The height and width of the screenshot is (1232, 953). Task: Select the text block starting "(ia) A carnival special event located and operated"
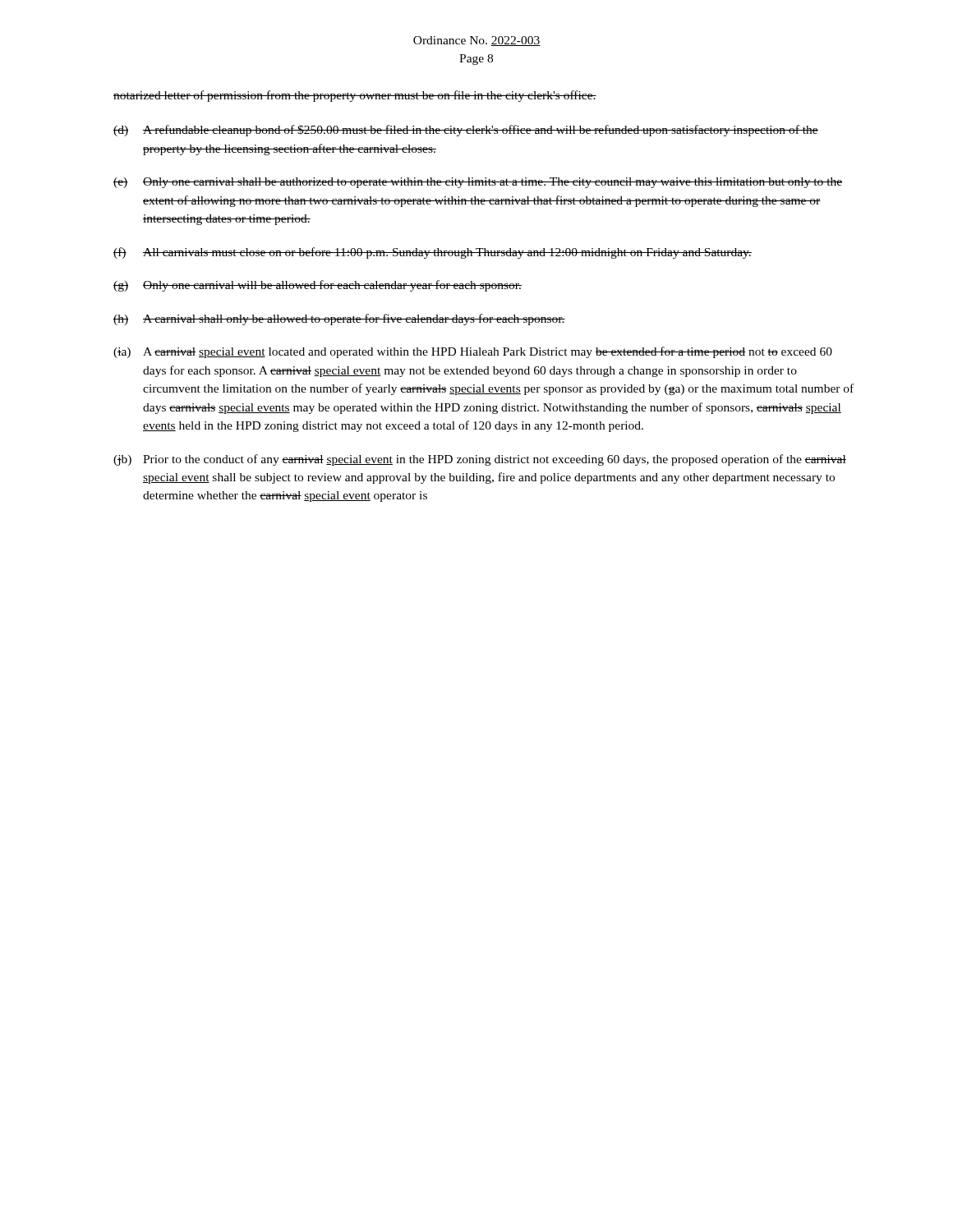[484, 389]
